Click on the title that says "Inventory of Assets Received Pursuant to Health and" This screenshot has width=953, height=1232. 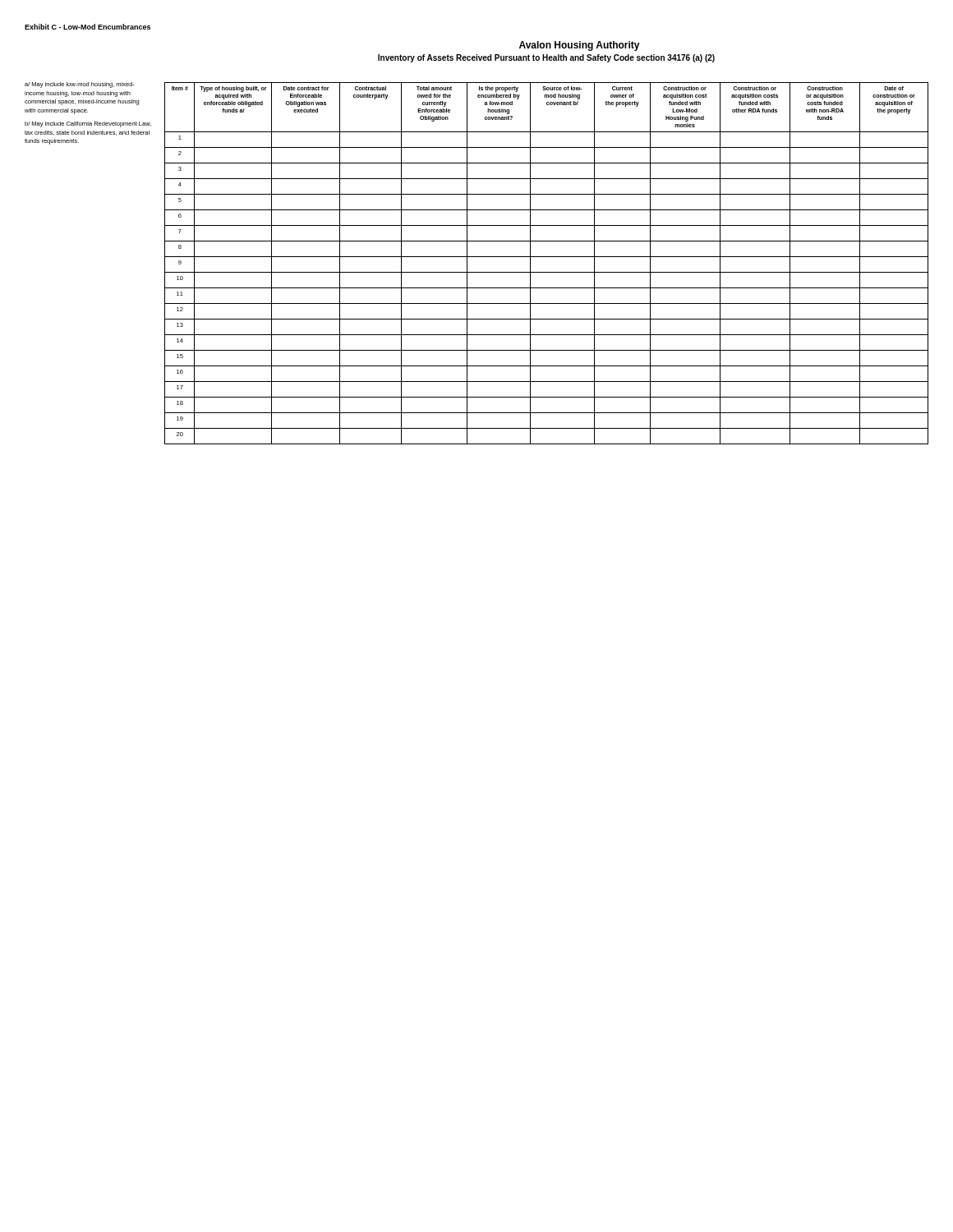click(x=546, y=58)
